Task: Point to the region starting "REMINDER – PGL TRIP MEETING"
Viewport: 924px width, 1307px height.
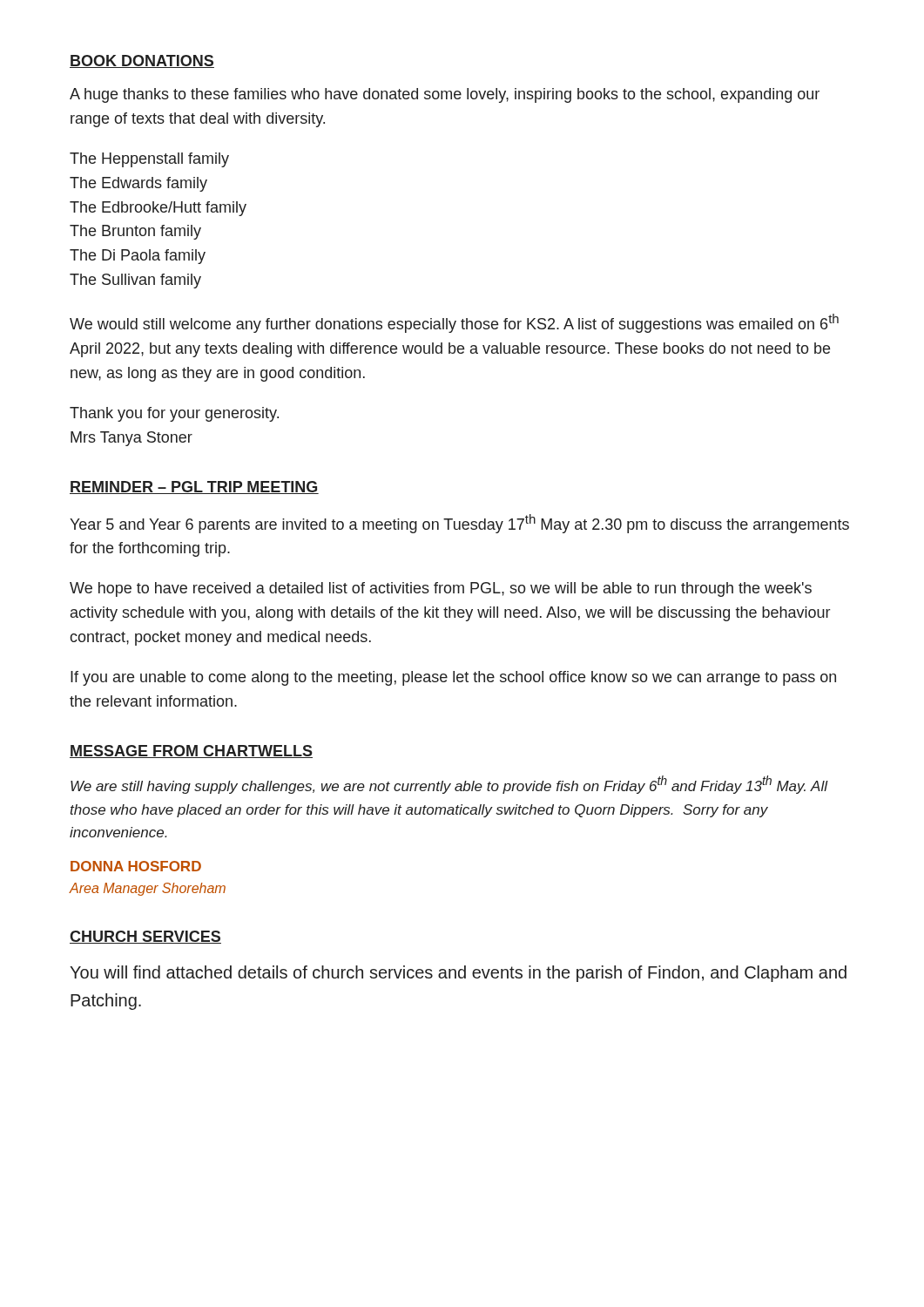Action: pyautogui.click(x=194, y=487)
